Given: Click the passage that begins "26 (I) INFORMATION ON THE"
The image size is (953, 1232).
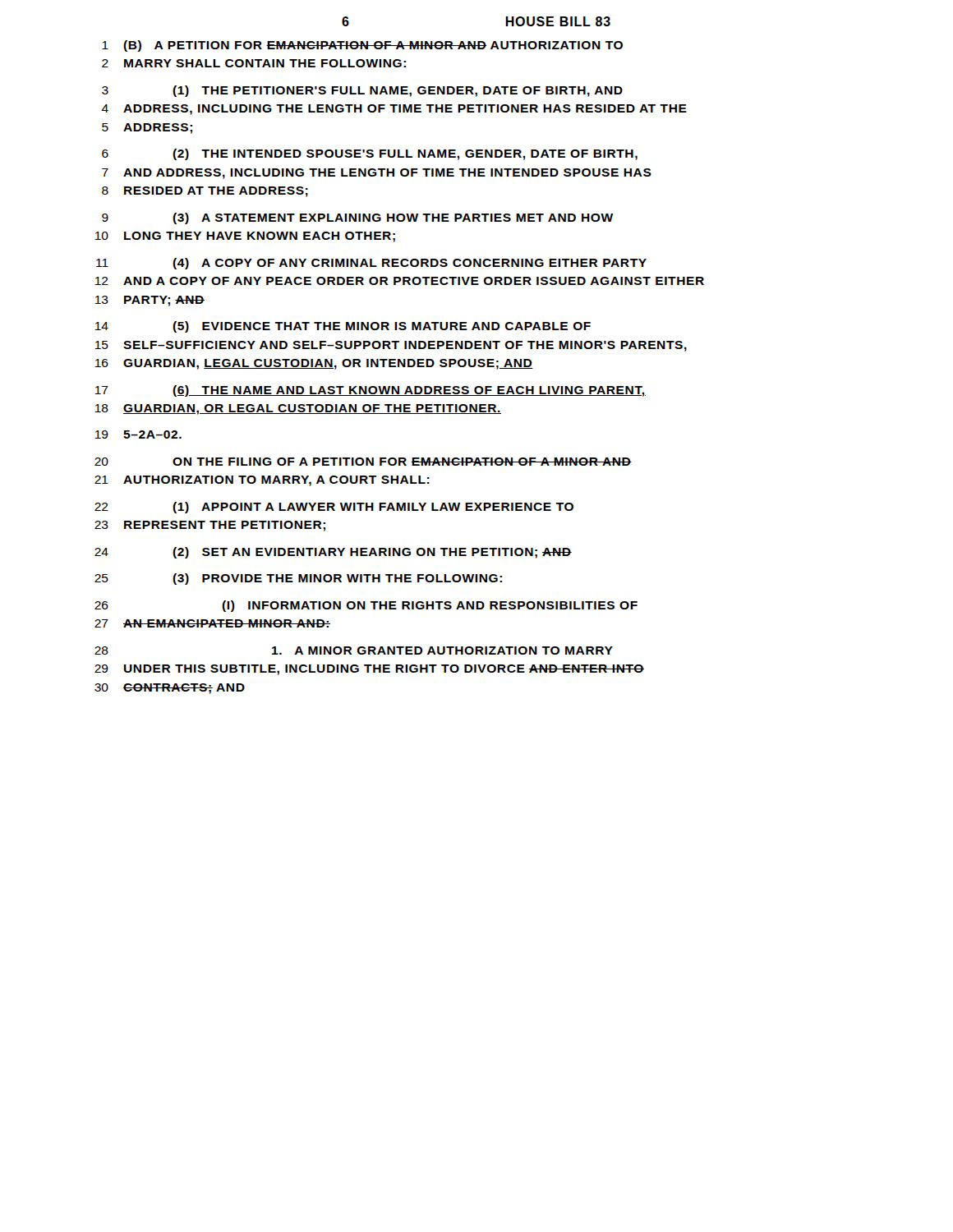Looking at the screenshot, I should (x=476, y=615).
